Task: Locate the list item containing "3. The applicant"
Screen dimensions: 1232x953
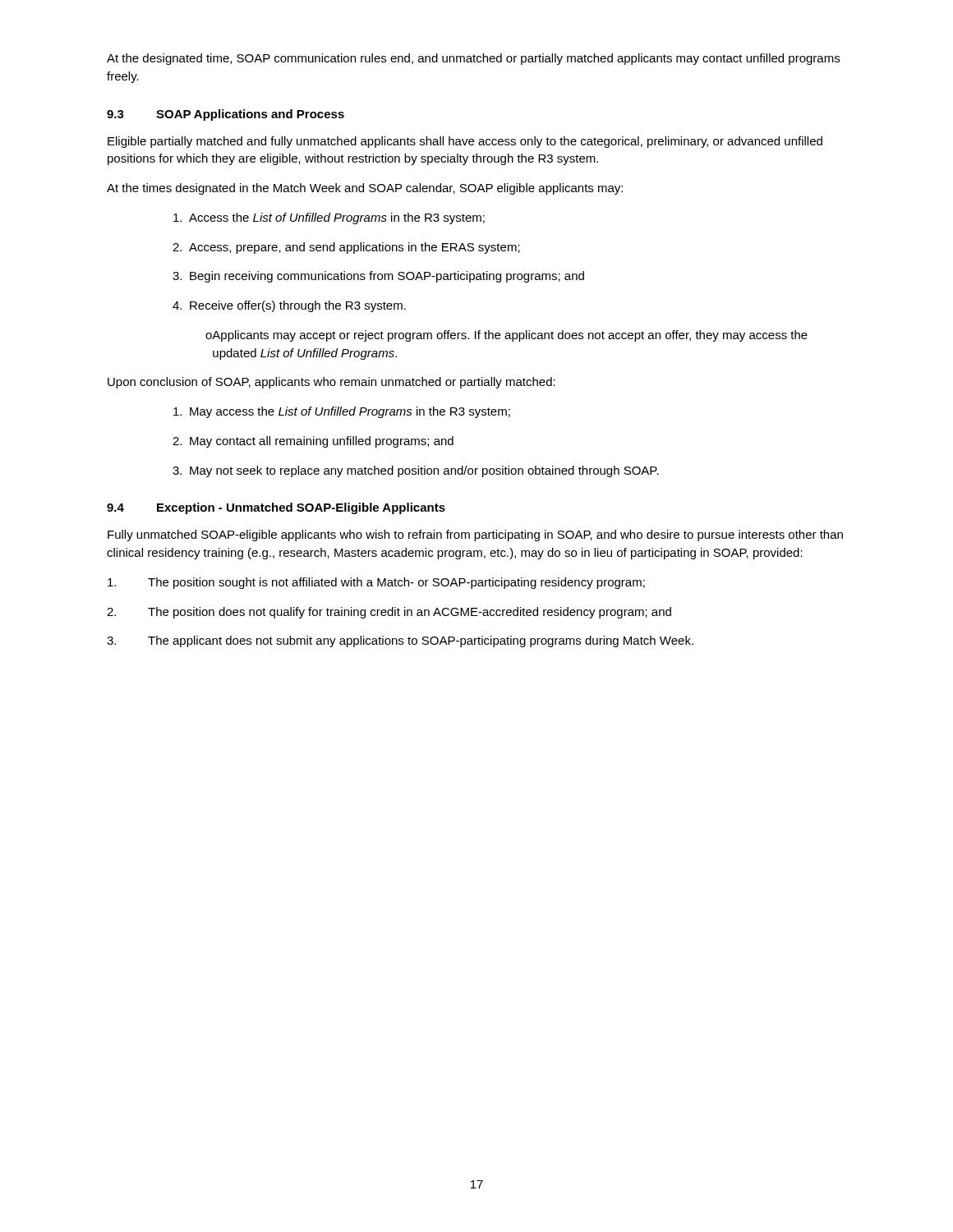Action: [476, 641]
